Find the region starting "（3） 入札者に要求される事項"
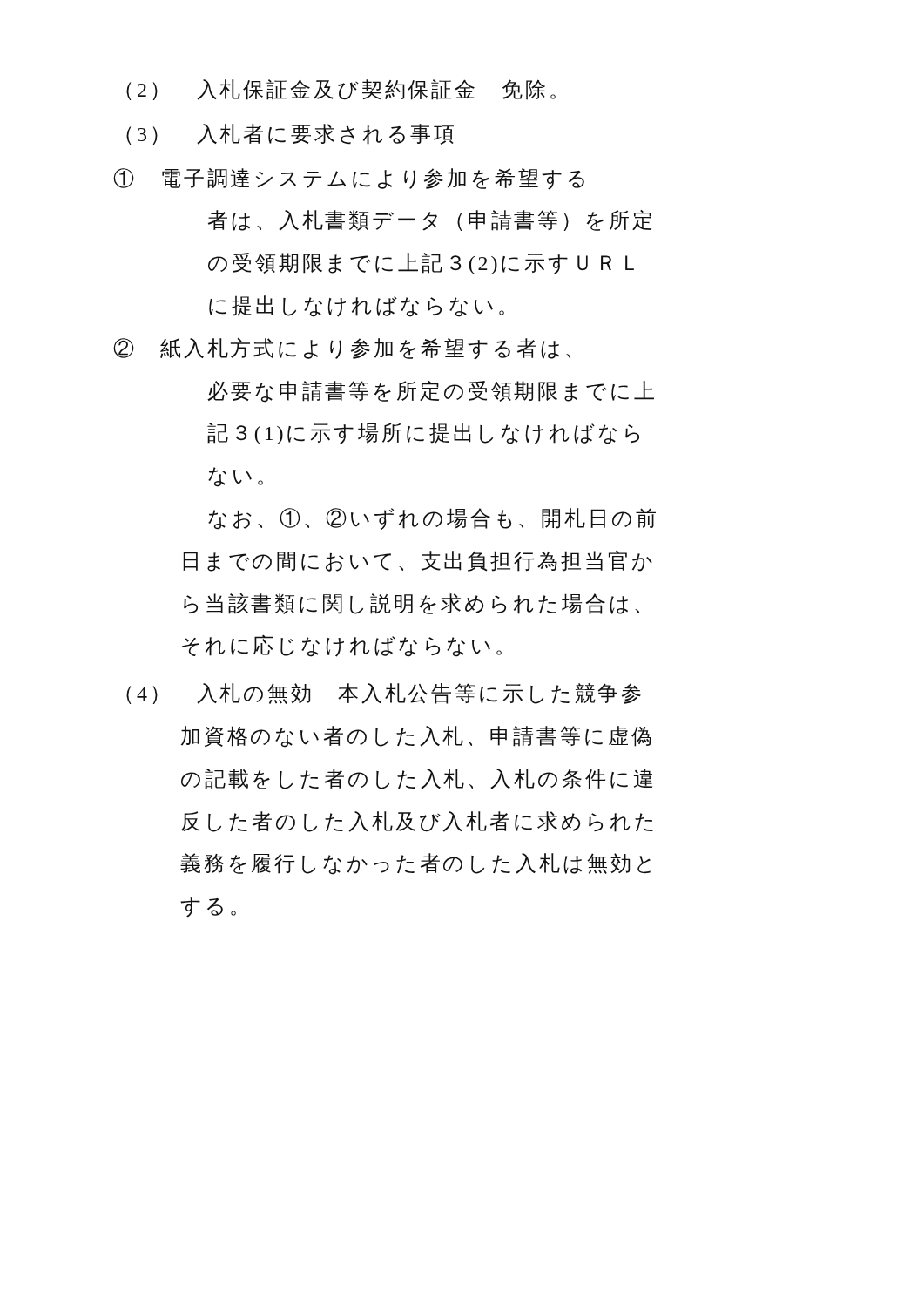The height and width of the screenshot is (1307, 924). pyautogui.click(x=285, y=134)
